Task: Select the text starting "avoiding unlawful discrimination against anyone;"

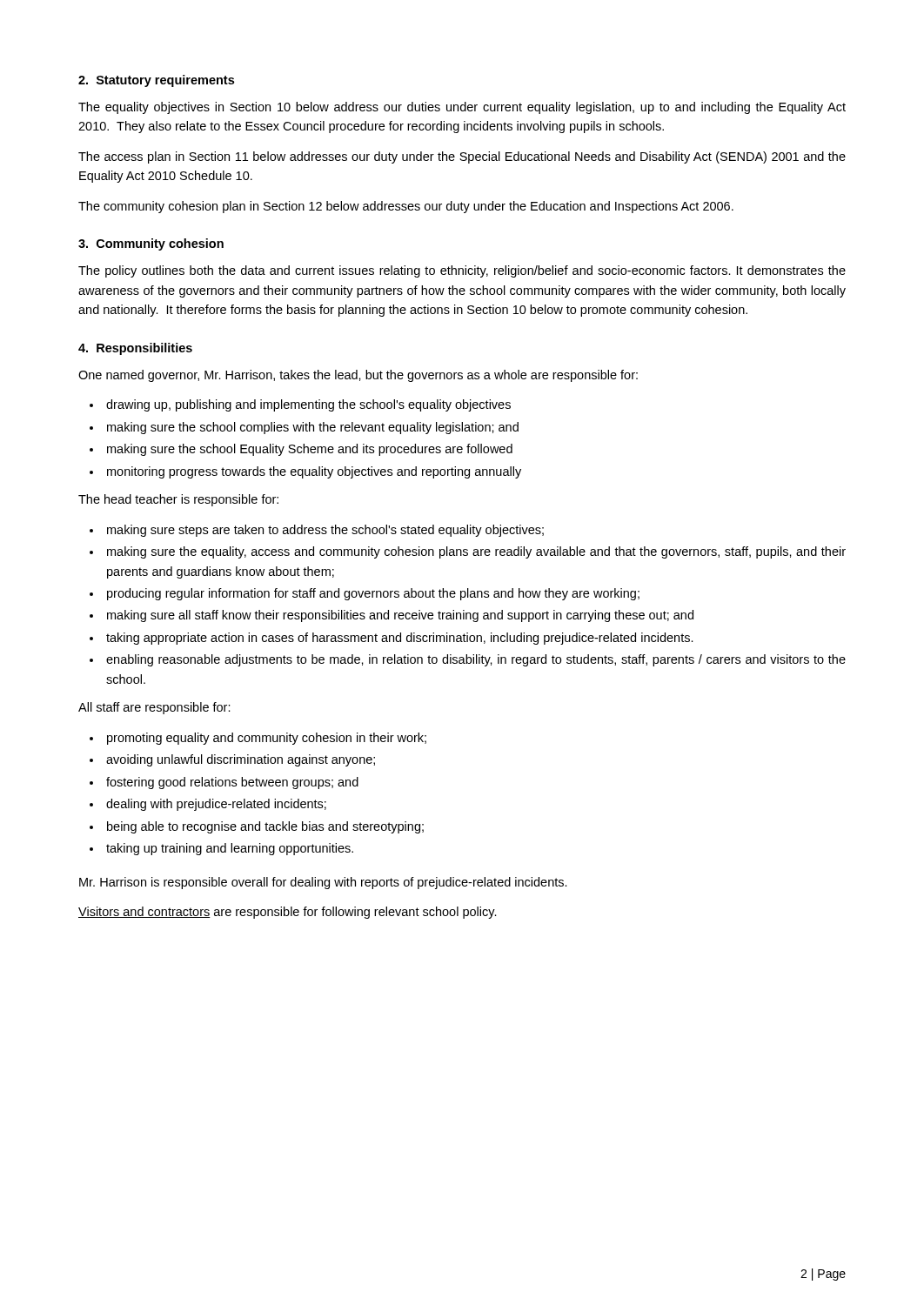Action: (241, 760)
